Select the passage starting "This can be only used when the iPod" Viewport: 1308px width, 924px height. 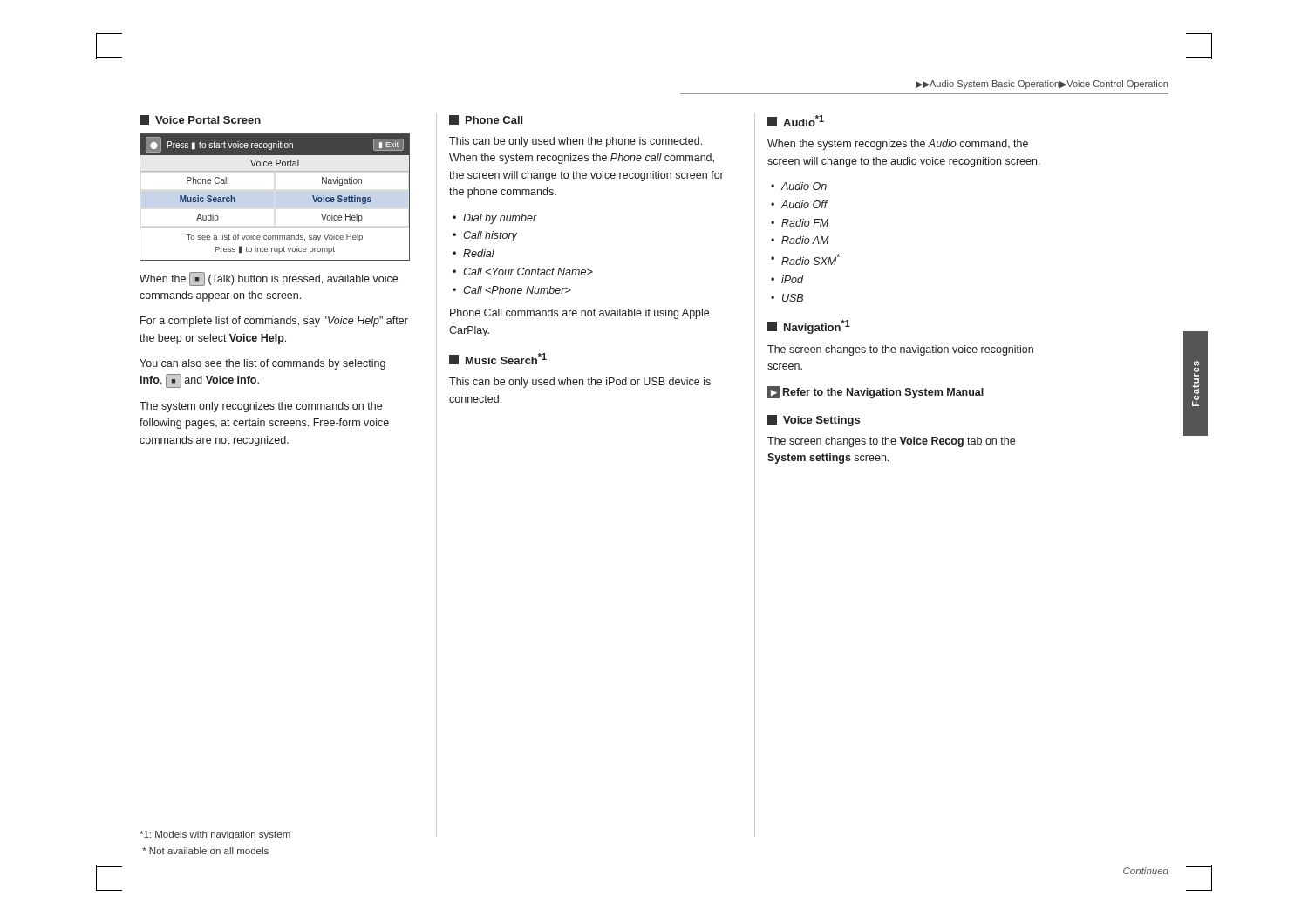(x=580, y=391)
